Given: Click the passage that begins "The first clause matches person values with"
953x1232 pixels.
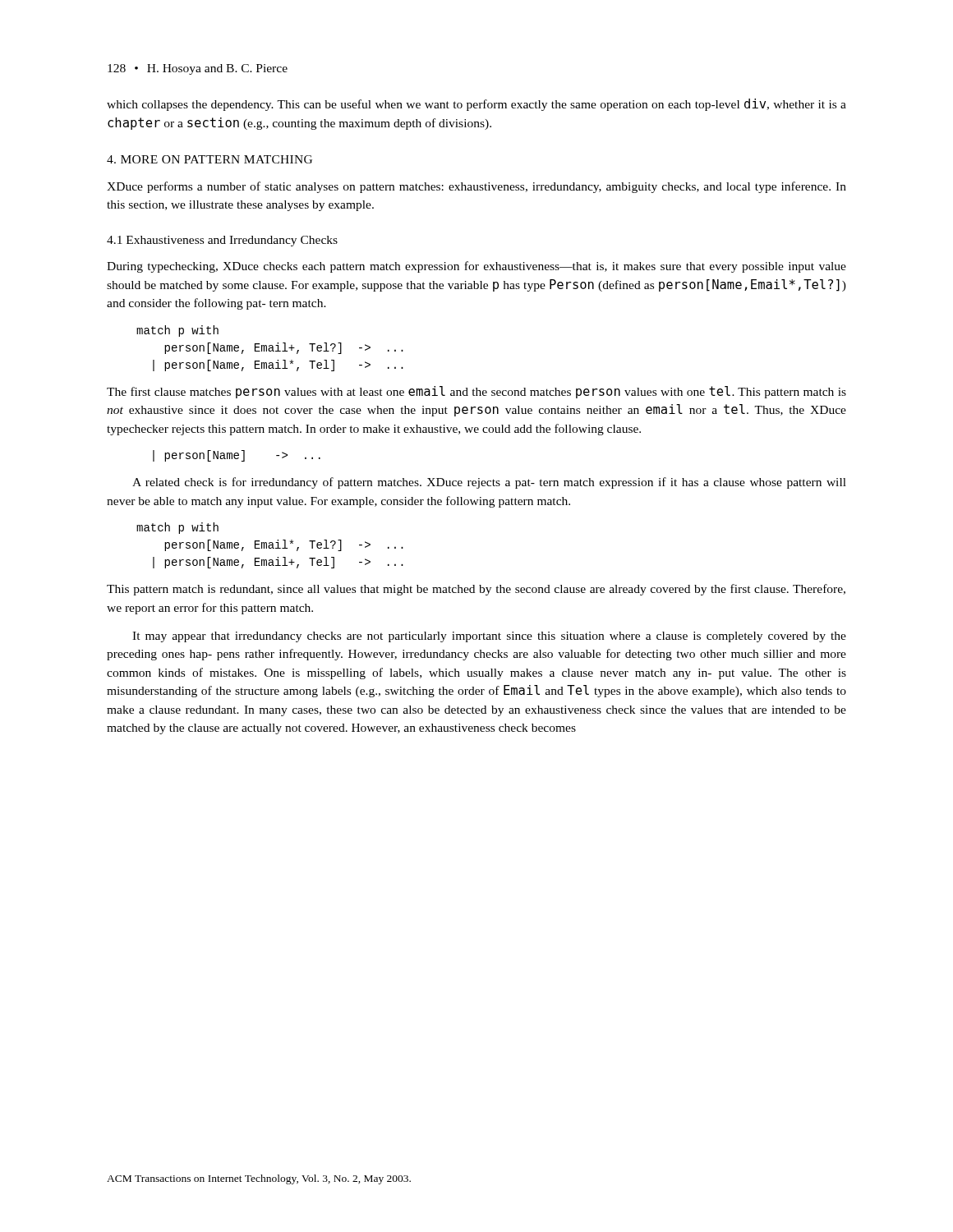Looking at the screenshot, I should point(476,410).
